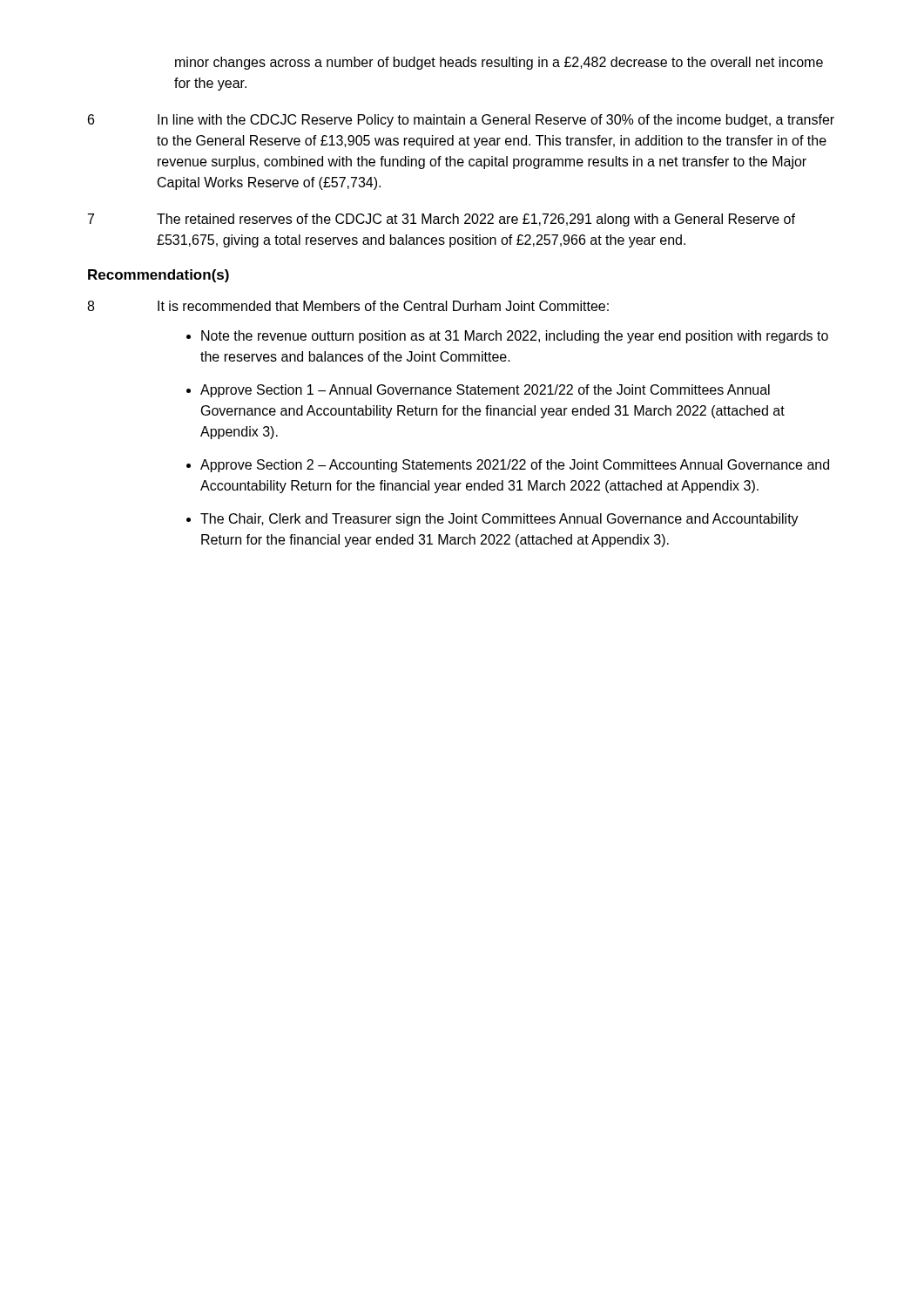Select the element starting "8 It is recommended that Members"
924x1307 pixels.
pyautogui.click(x=462, y=307)
